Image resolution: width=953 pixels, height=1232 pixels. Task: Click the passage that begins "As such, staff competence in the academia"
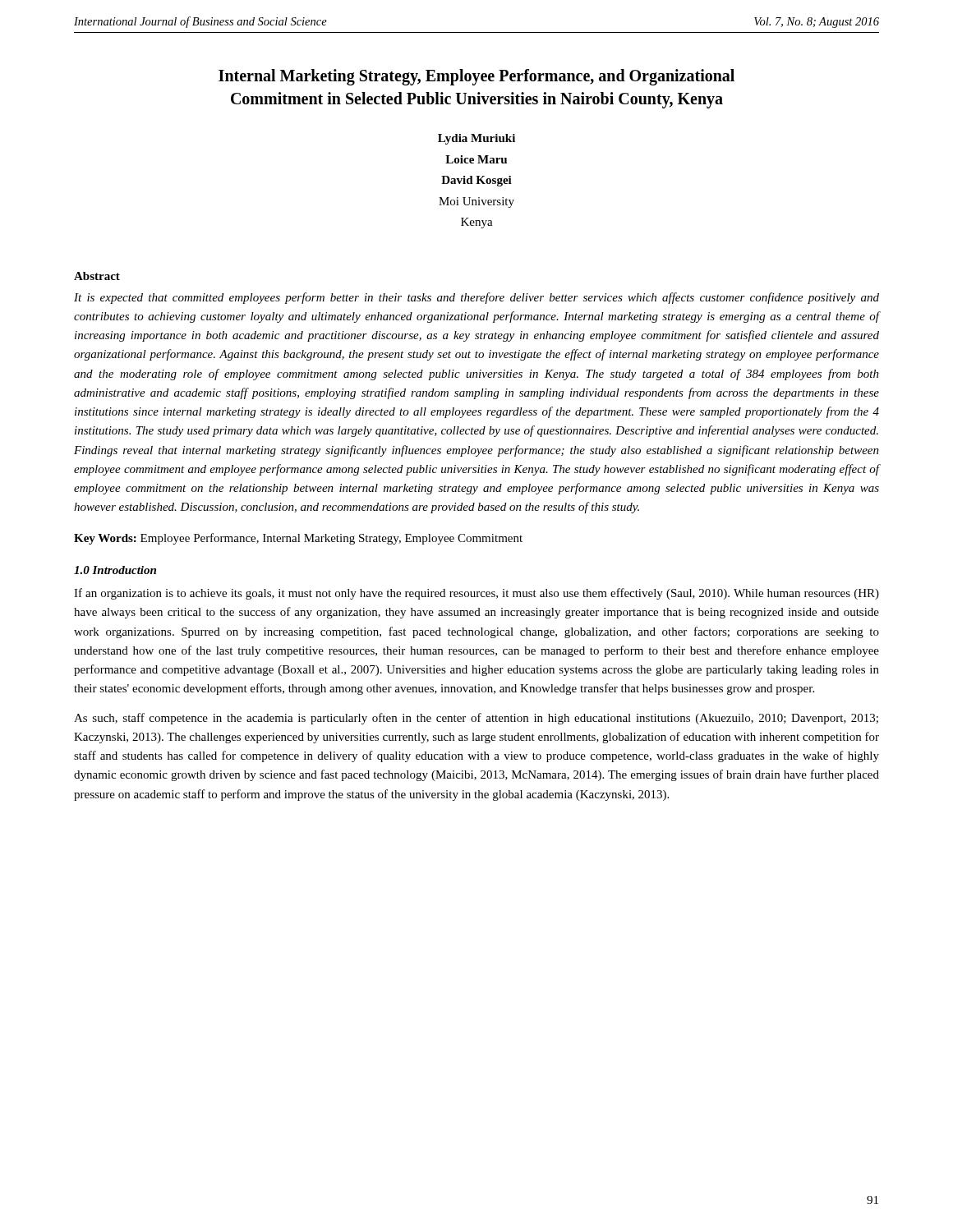coord(476,756)
